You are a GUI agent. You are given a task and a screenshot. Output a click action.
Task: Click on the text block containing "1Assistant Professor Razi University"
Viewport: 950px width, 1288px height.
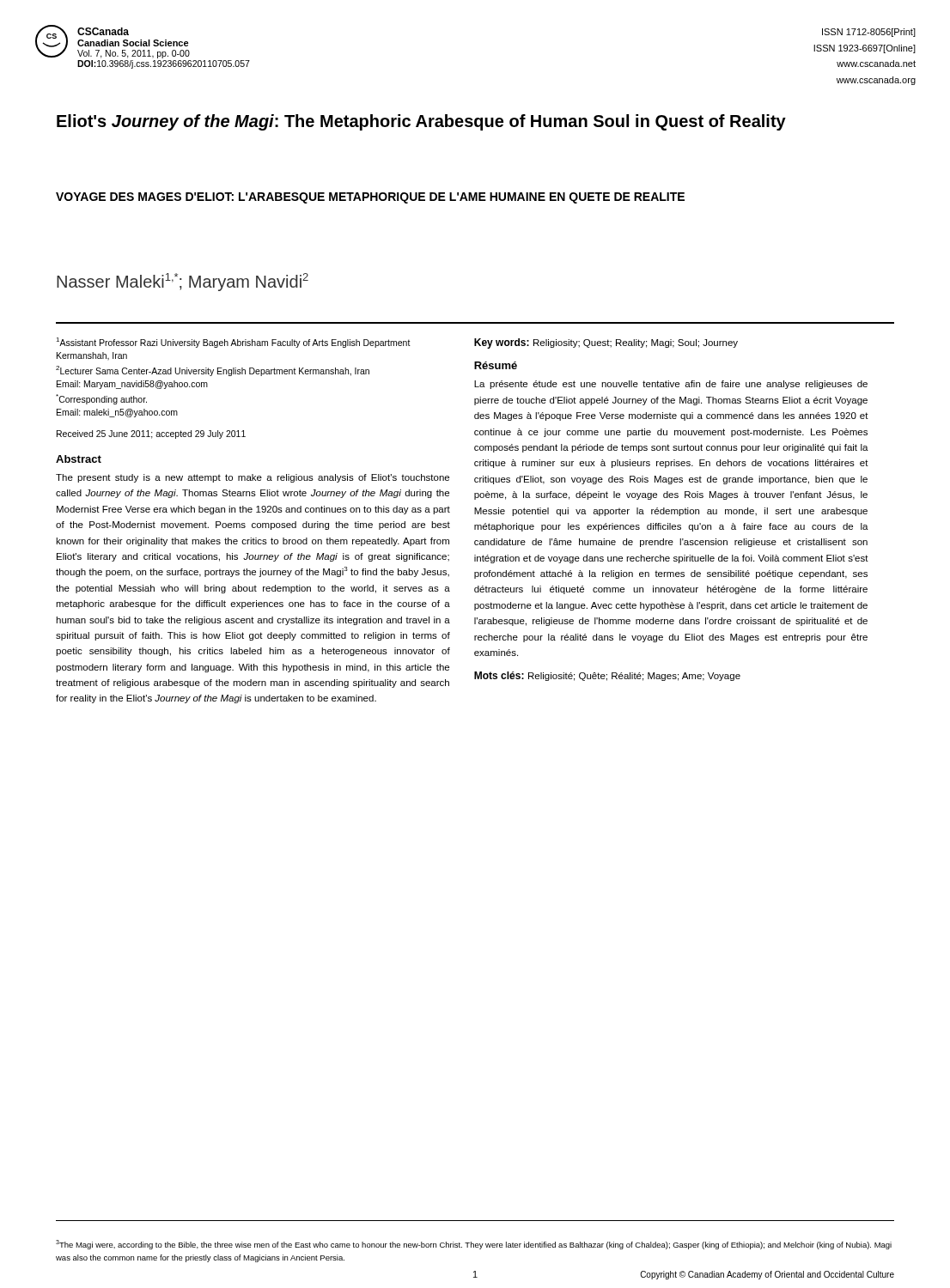pos(233,377)
